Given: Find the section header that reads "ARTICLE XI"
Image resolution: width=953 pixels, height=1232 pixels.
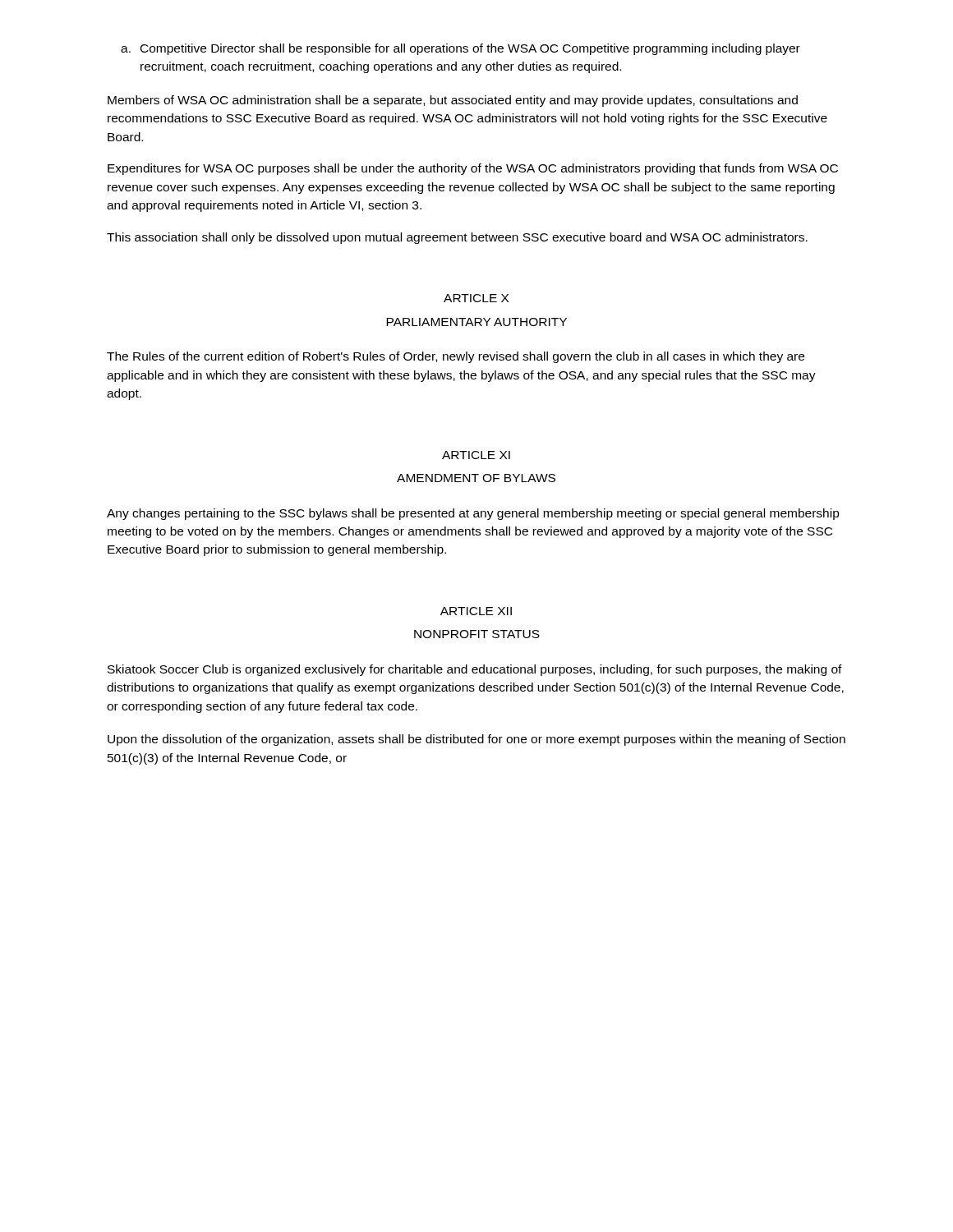Looking at the screenshot, I should [476, 454].
